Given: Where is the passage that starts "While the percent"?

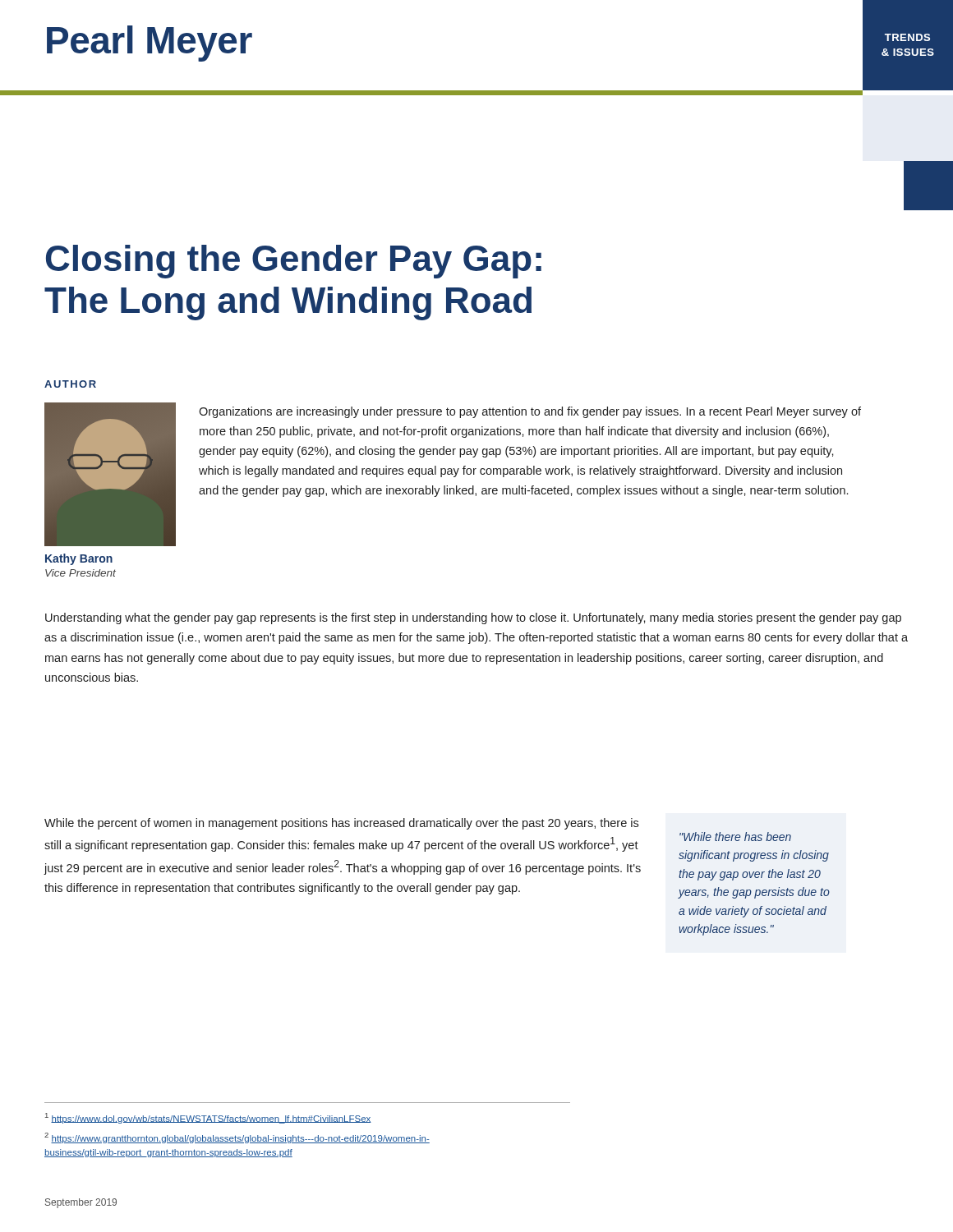Looking at the screenshot, I should 348,855.
